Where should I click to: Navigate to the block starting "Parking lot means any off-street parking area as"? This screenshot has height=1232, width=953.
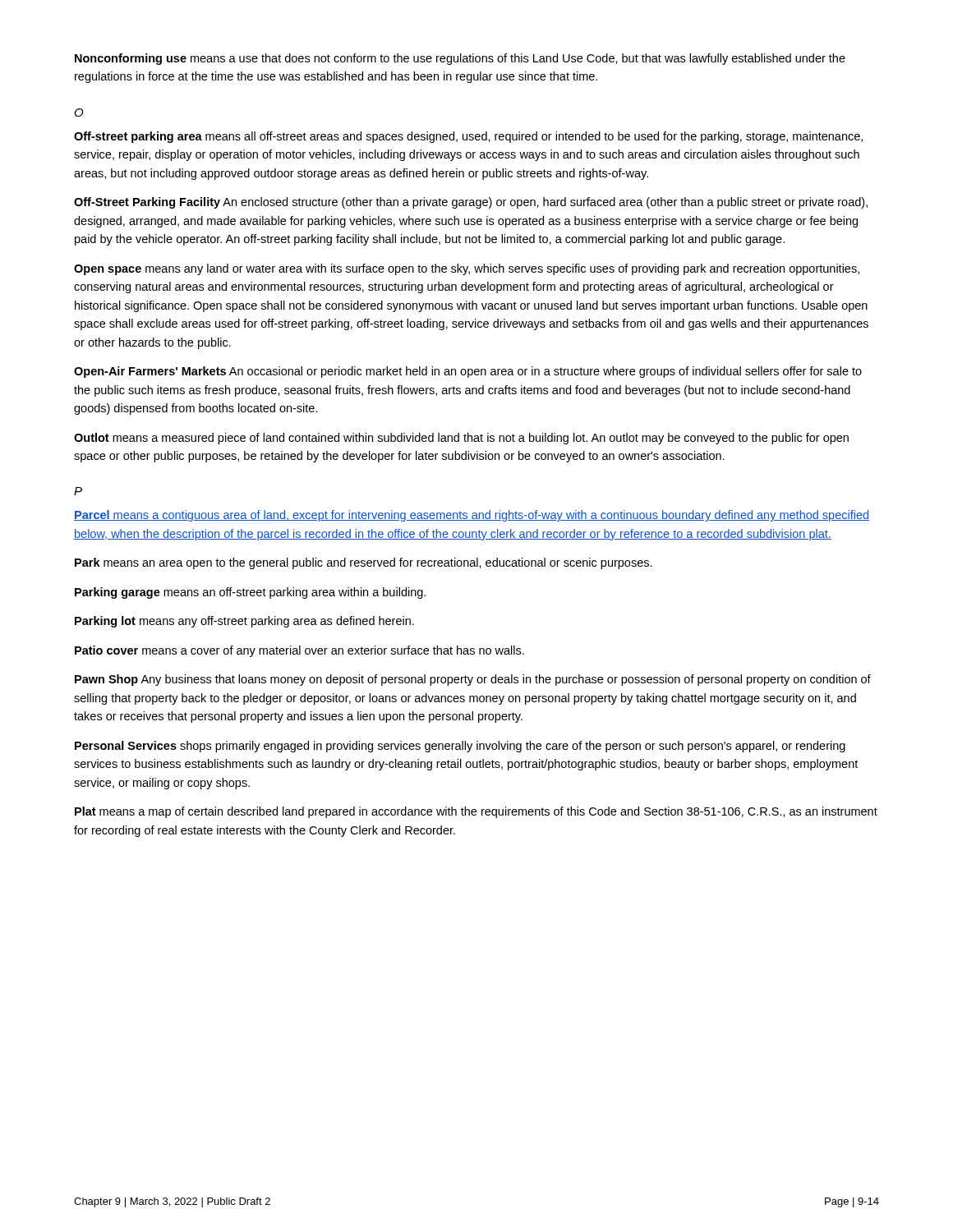(244, 621)
